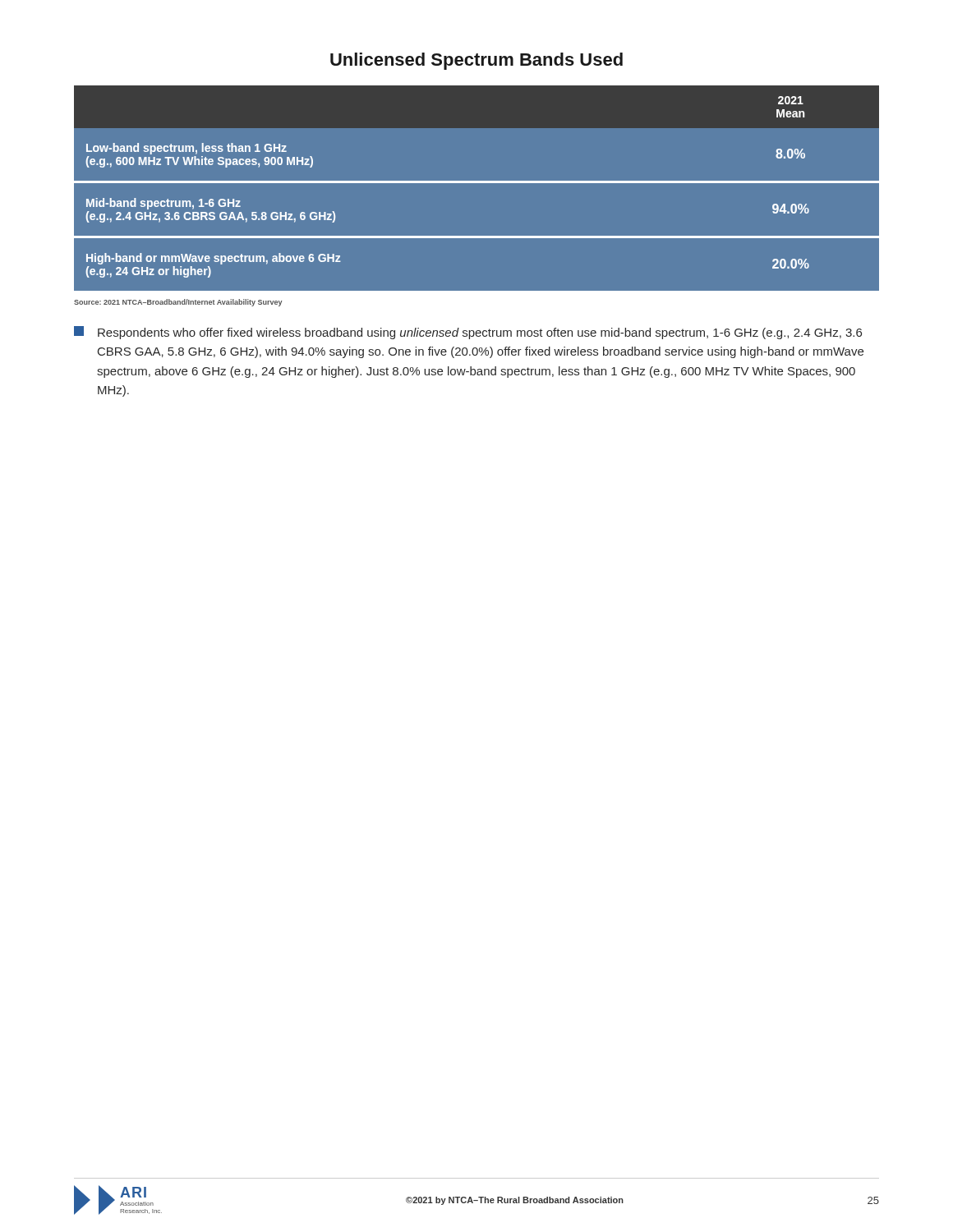Click on the table containing "Low-band spectrum, less than 1"
This screenshot has height=1232, width=953.
(x=476, y=189)
